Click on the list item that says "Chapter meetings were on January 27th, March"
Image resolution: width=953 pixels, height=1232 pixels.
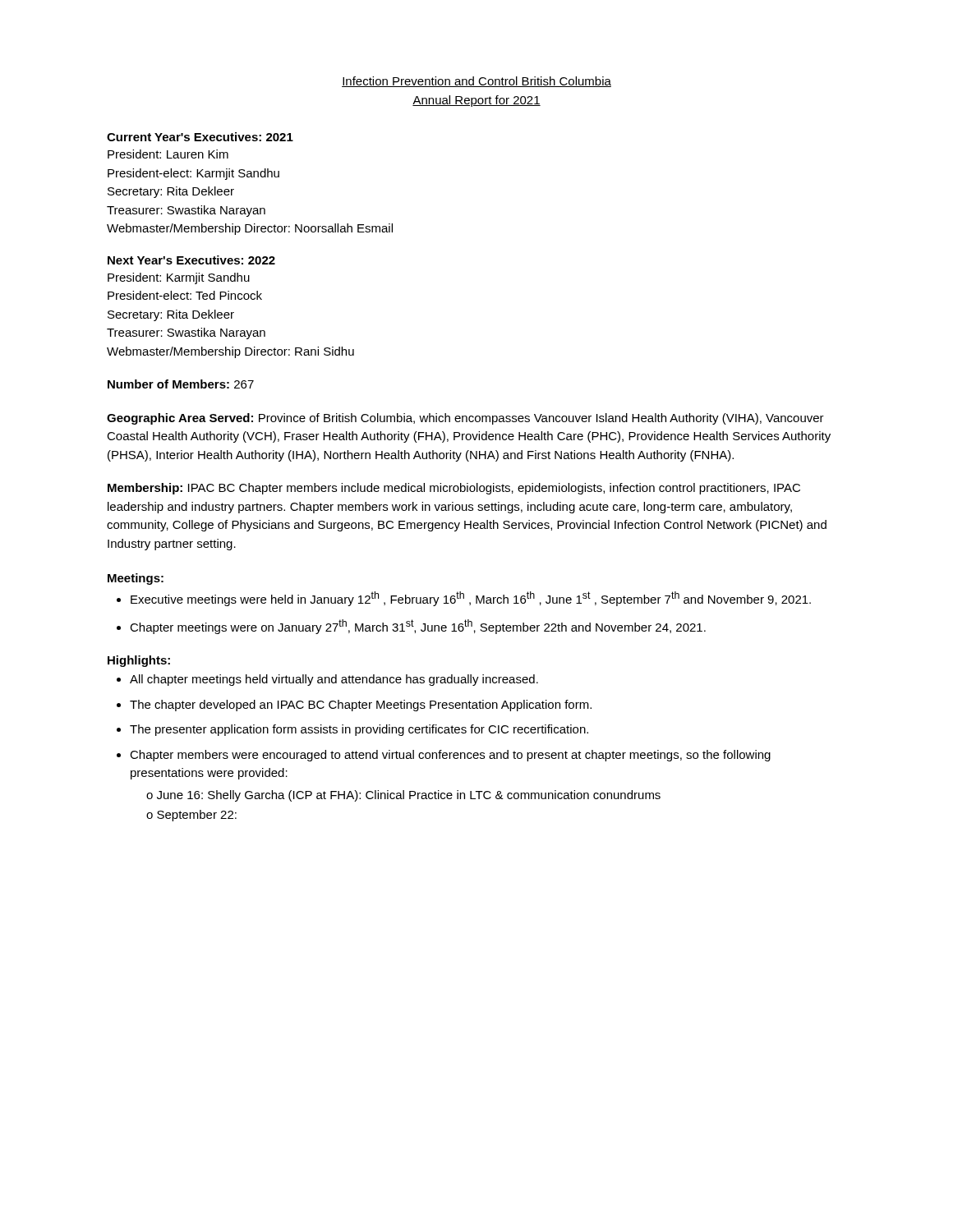418,625
